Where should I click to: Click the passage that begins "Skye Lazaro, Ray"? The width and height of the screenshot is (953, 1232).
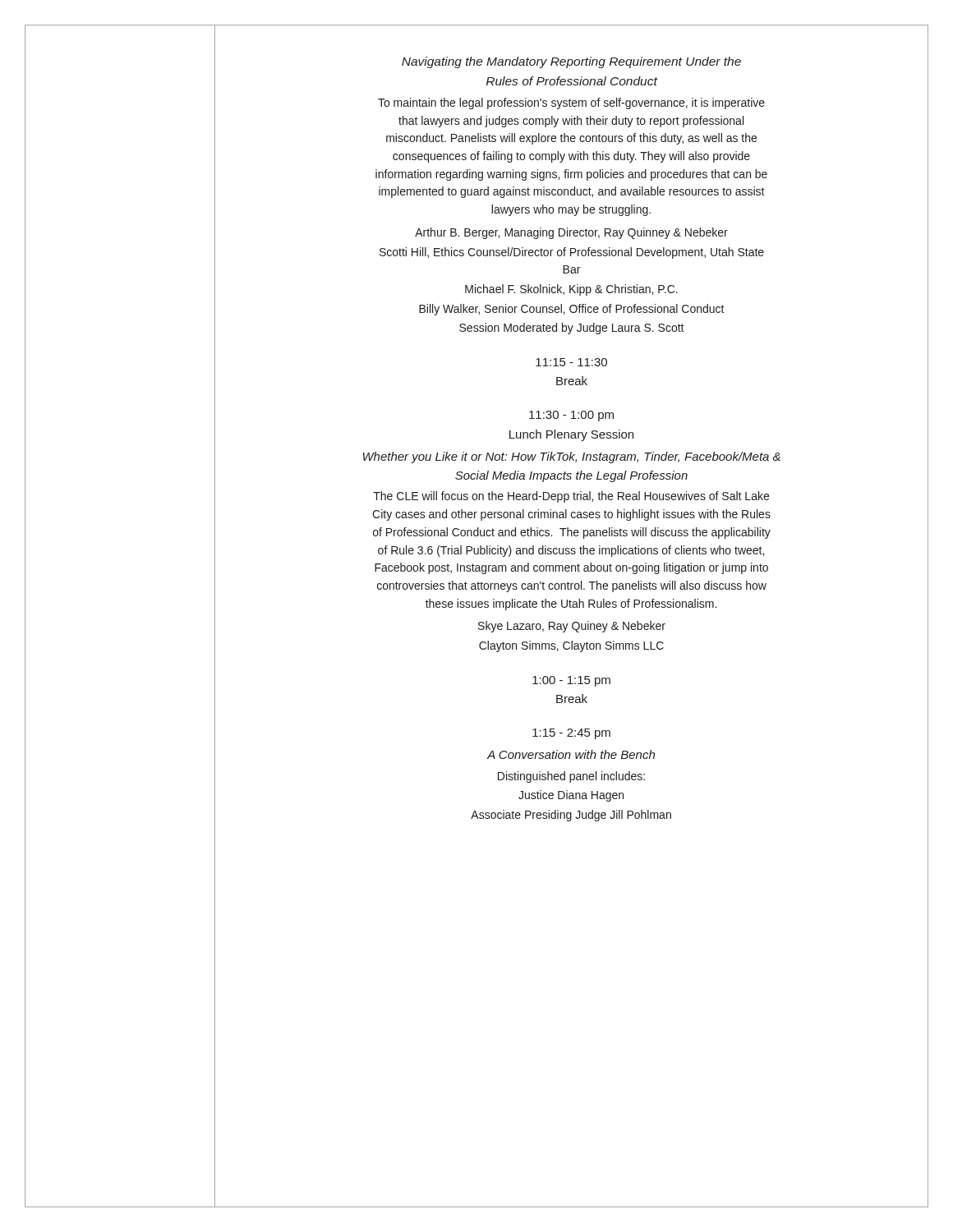(571, 626)
